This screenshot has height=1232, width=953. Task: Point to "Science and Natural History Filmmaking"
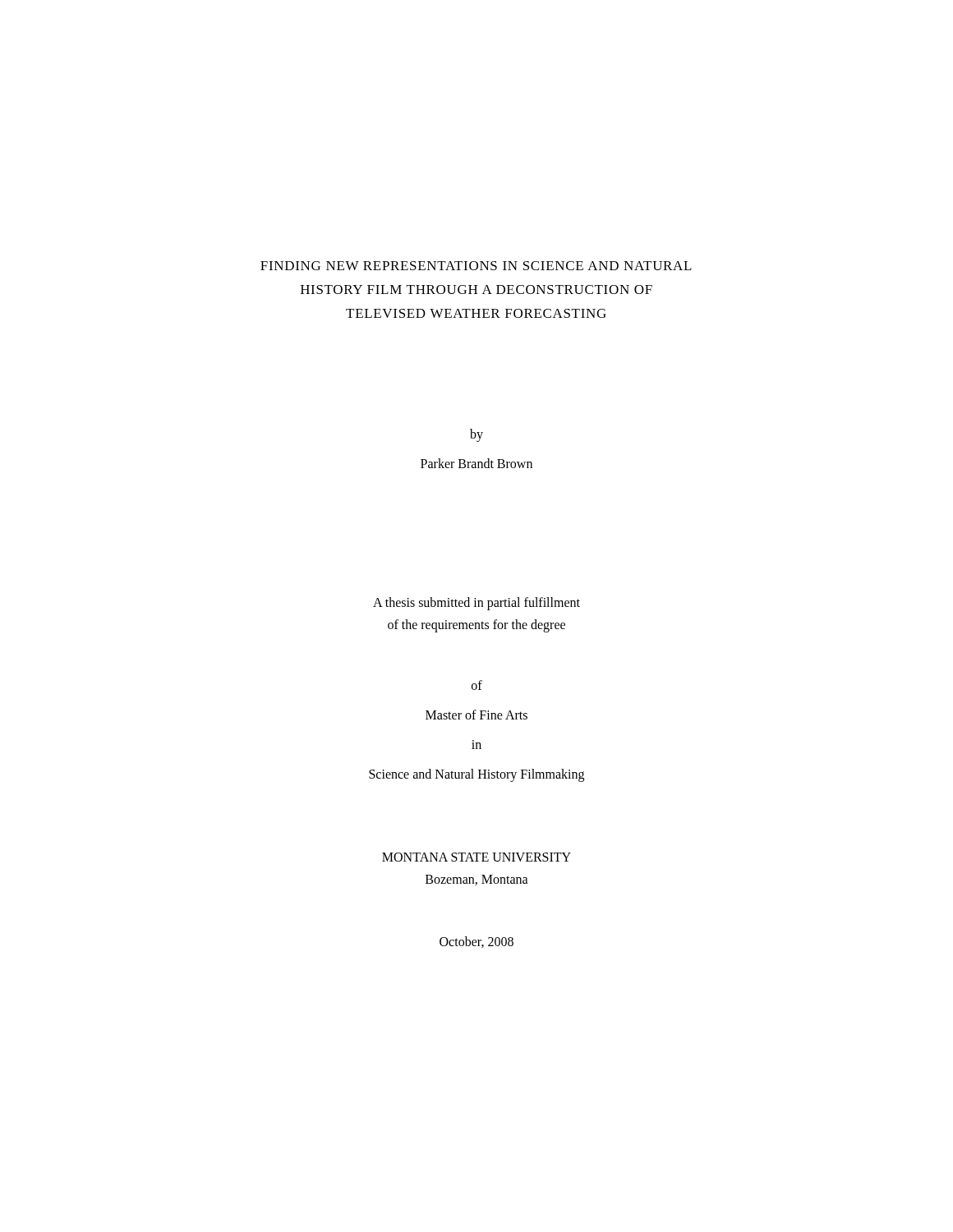pos(476,774)
